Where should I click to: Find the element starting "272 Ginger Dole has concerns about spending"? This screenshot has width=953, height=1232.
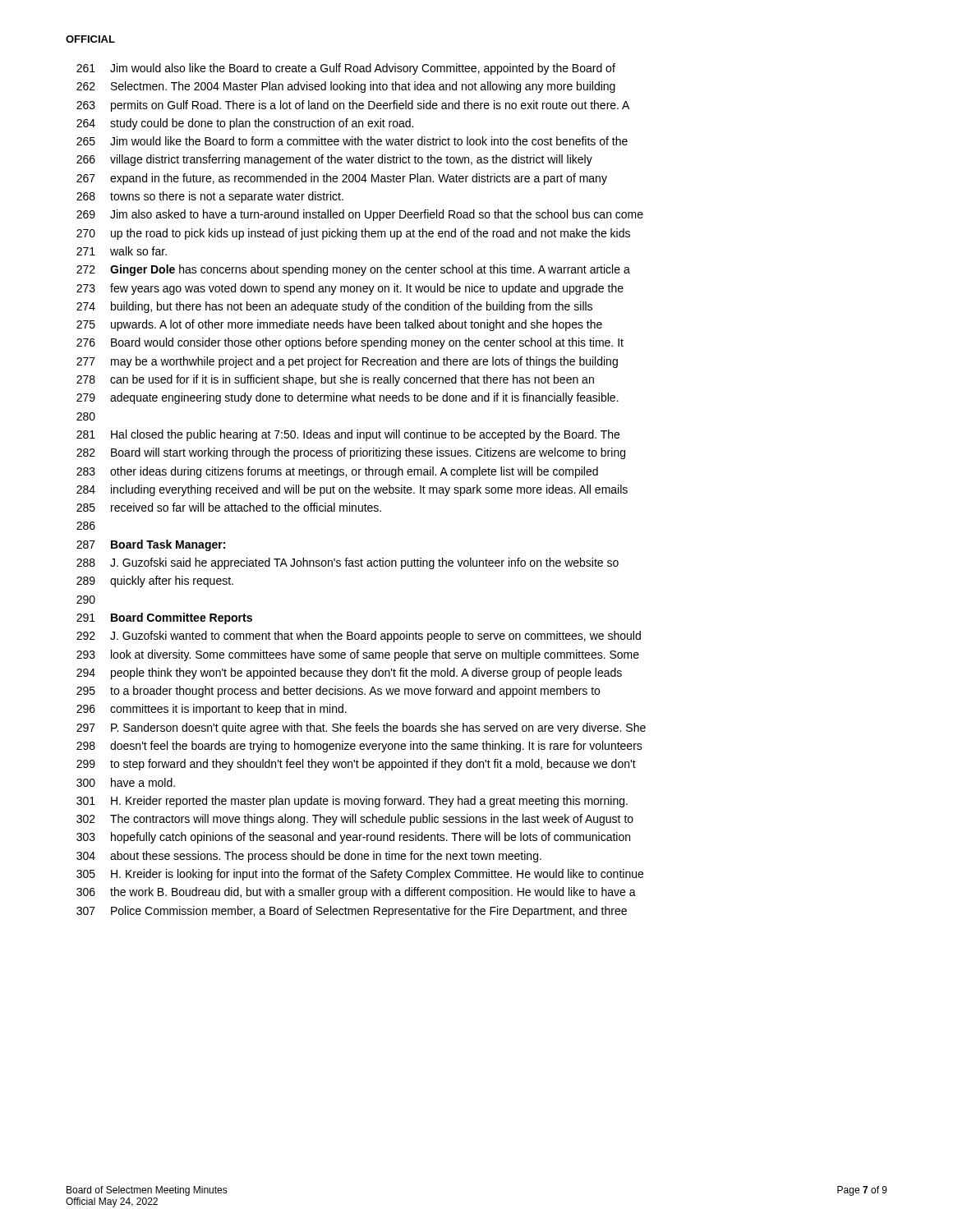(476, 270)
